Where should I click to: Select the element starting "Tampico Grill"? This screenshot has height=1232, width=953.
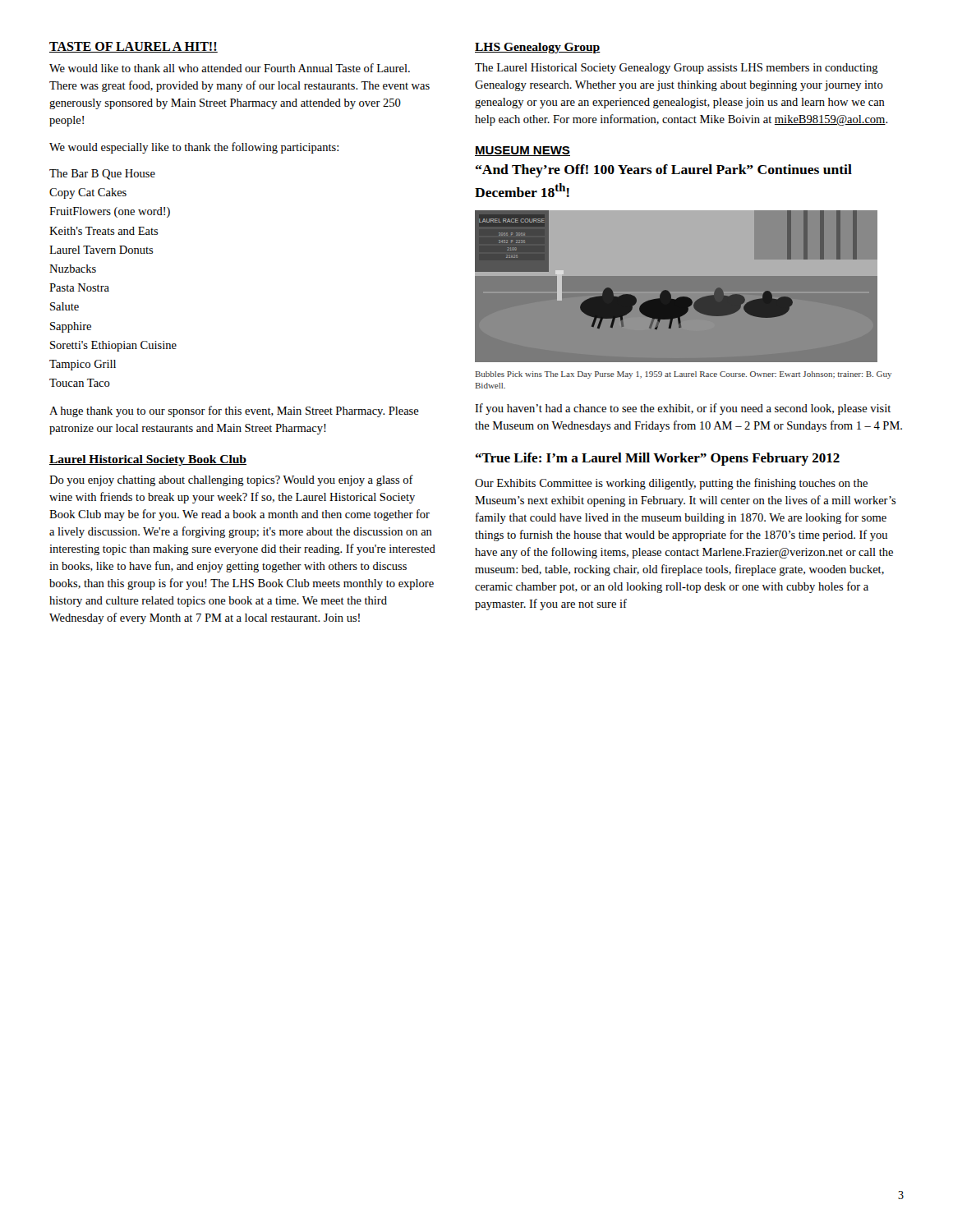[x=83, y=364]
